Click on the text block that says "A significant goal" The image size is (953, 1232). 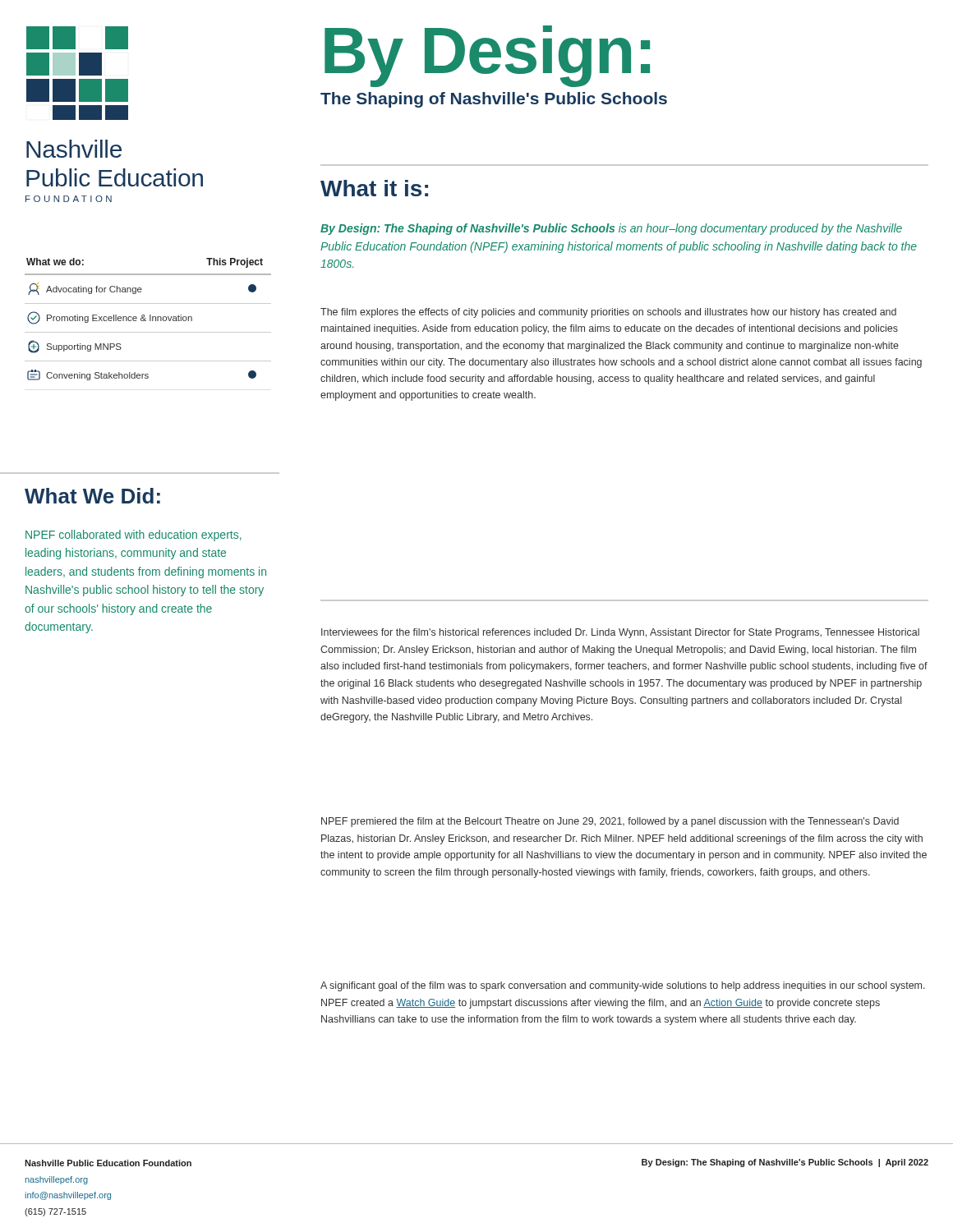tap(624, 1003)
